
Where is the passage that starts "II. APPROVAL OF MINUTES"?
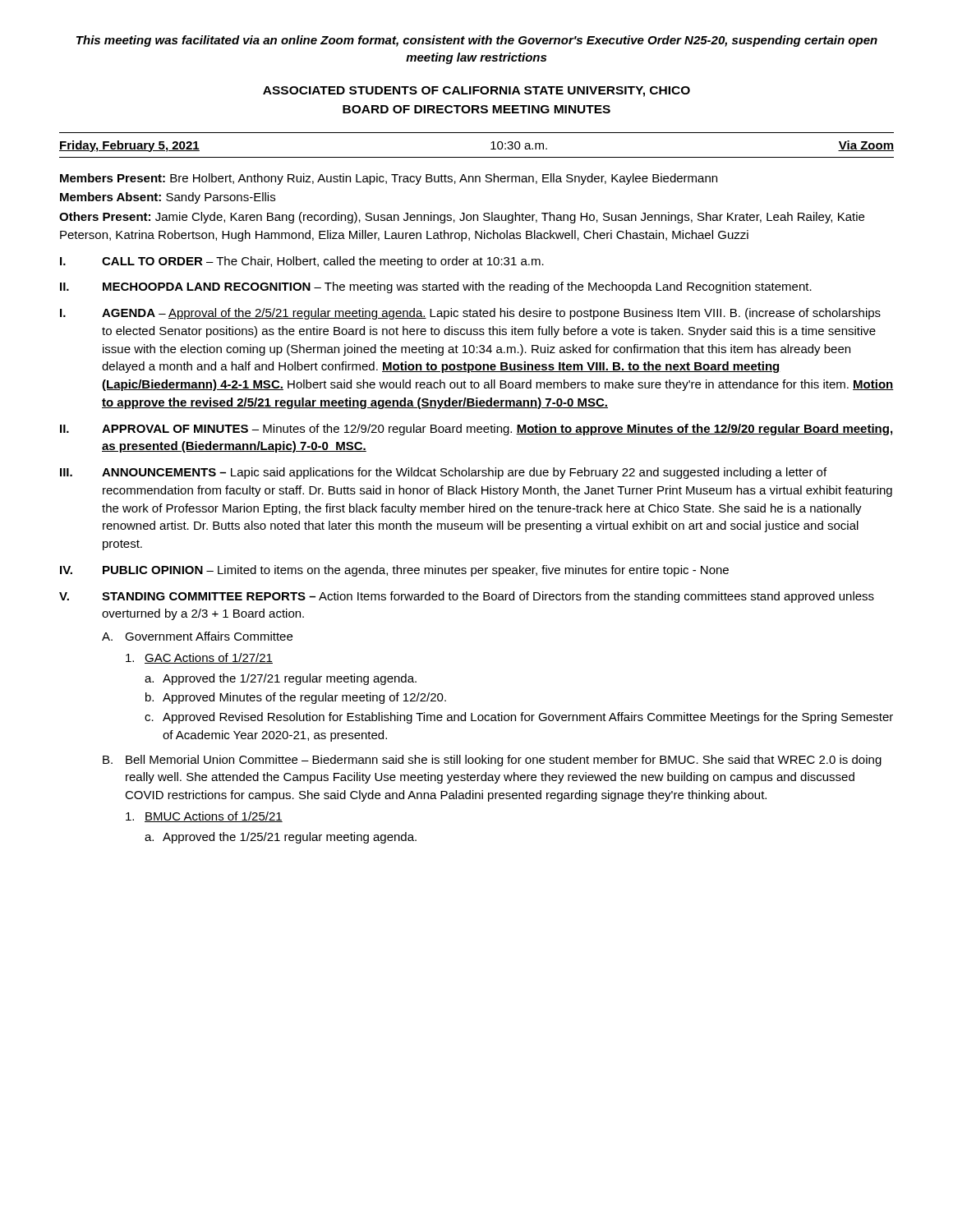[x=476, y=437]
